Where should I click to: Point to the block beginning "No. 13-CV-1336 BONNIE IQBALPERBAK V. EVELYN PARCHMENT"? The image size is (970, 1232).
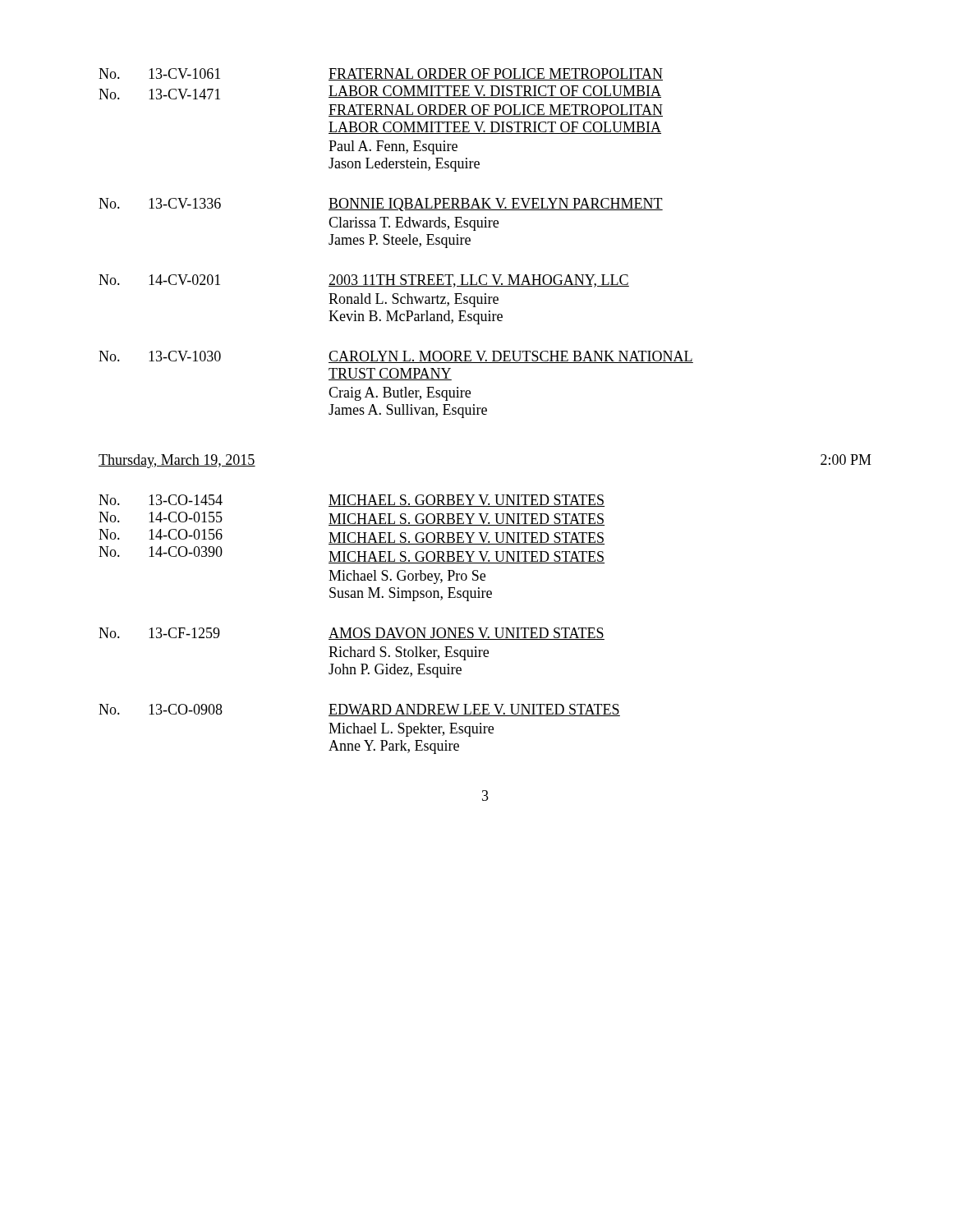tap(485, 222)
